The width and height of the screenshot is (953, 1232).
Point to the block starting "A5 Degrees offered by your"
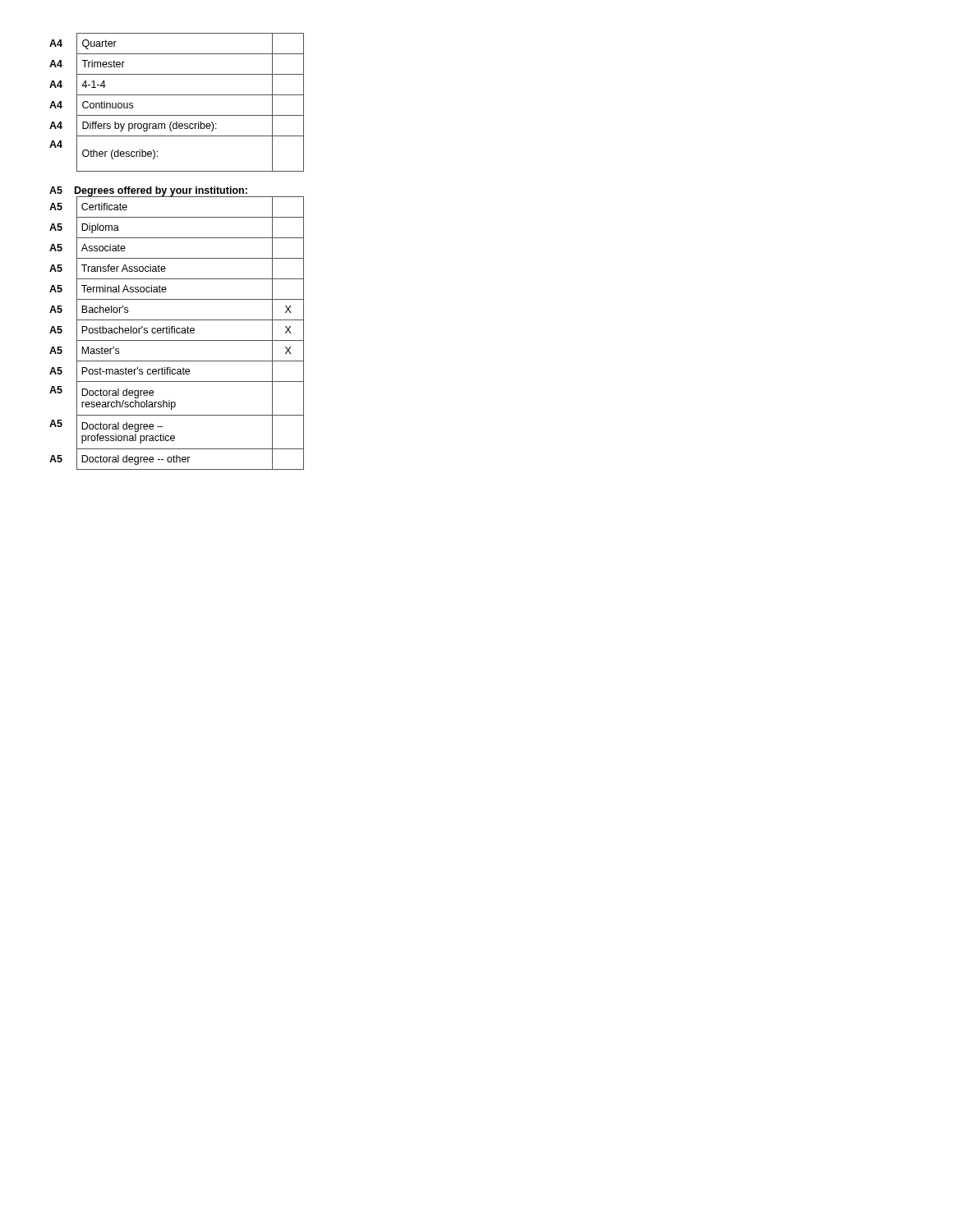pos(149,191)
